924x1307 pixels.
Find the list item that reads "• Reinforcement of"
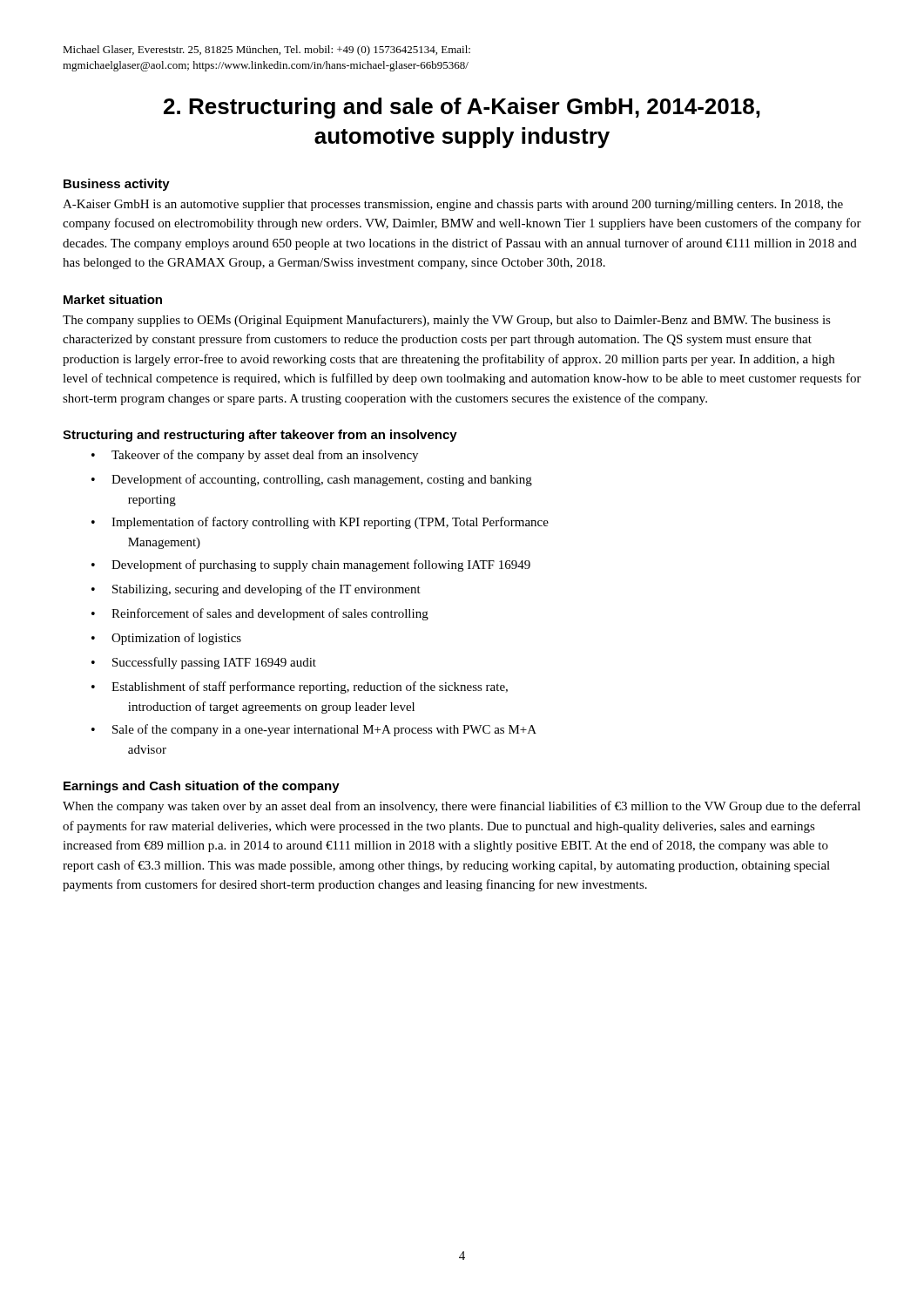point(259,615)
